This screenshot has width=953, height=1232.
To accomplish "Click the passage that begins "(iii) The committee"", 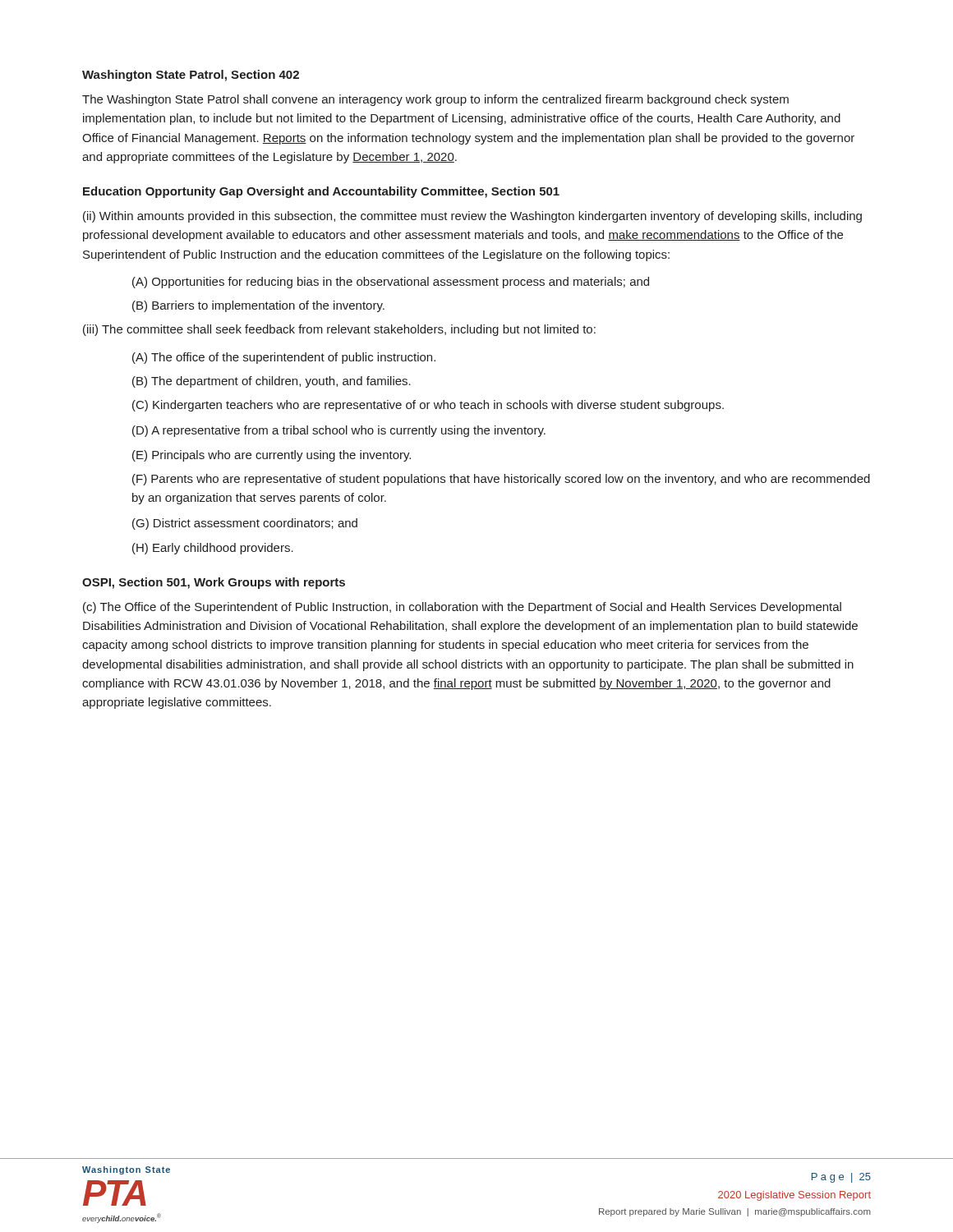I will [x=339, y=329].
